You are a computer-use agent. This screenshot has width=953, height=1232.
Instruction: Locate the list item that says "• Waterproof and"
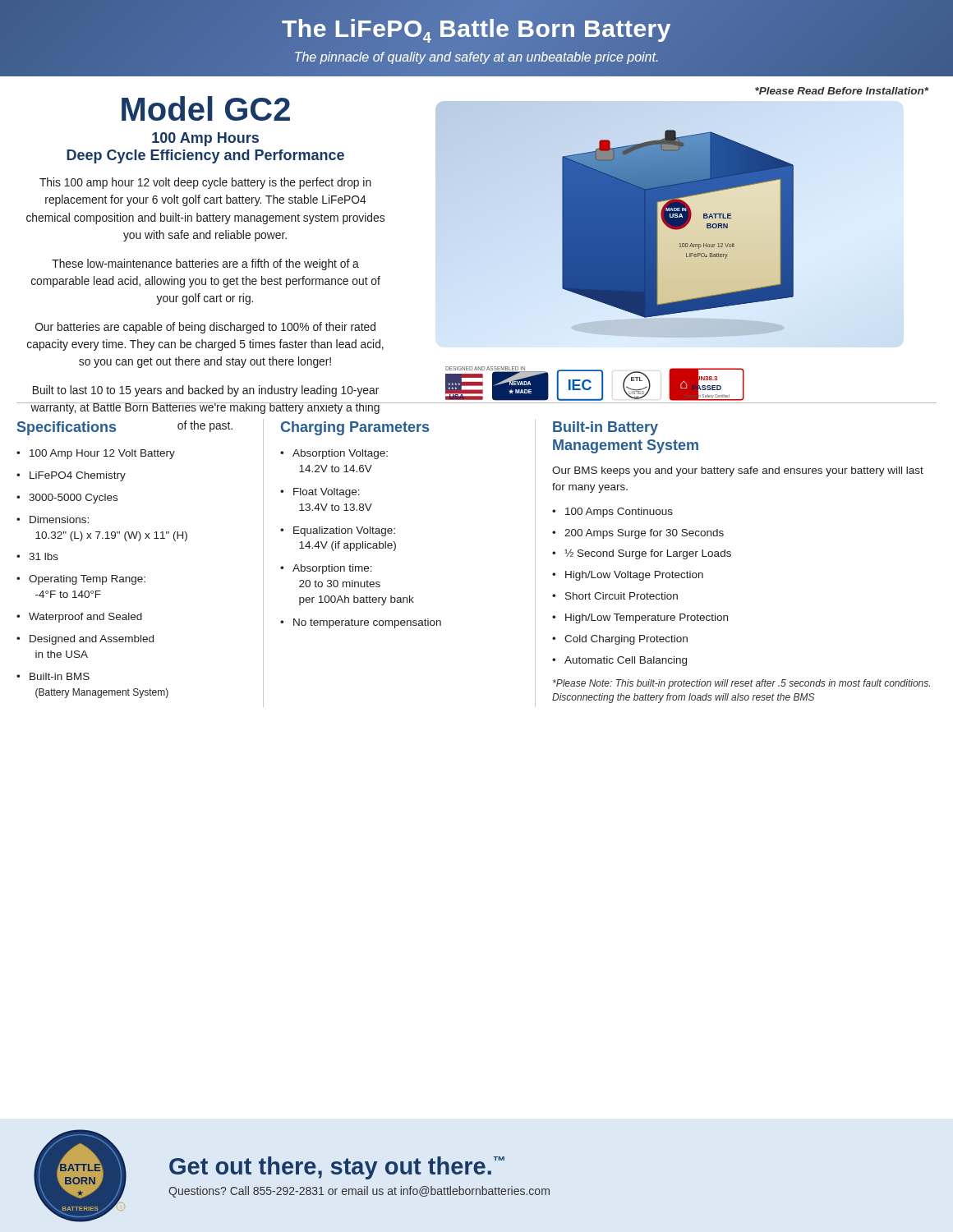[79, 617]
